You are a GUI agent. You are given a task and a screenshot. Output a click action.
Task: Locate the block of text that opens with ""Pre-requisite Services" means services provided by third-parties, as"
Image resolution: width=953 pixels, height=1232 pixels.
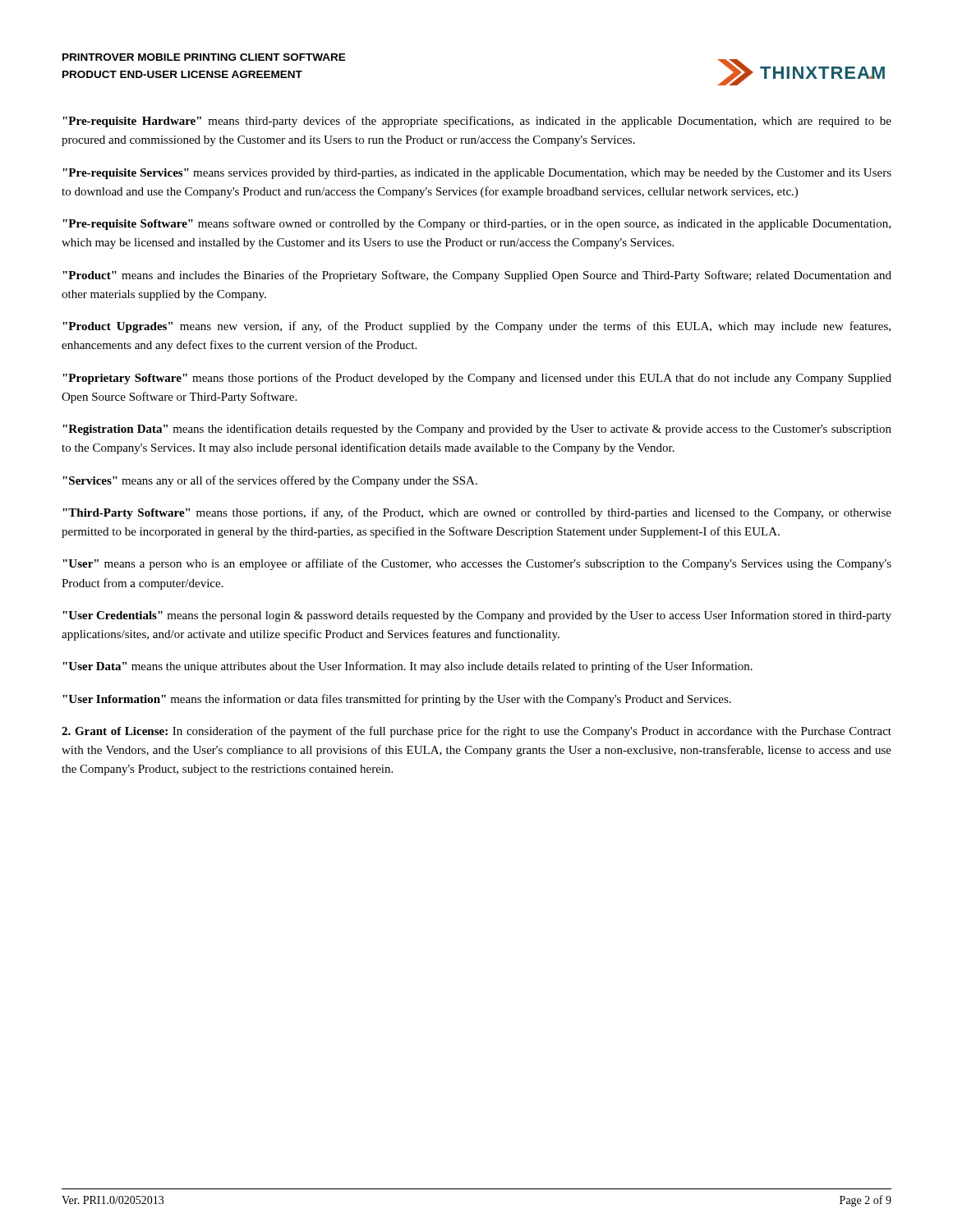click(476, 182)
